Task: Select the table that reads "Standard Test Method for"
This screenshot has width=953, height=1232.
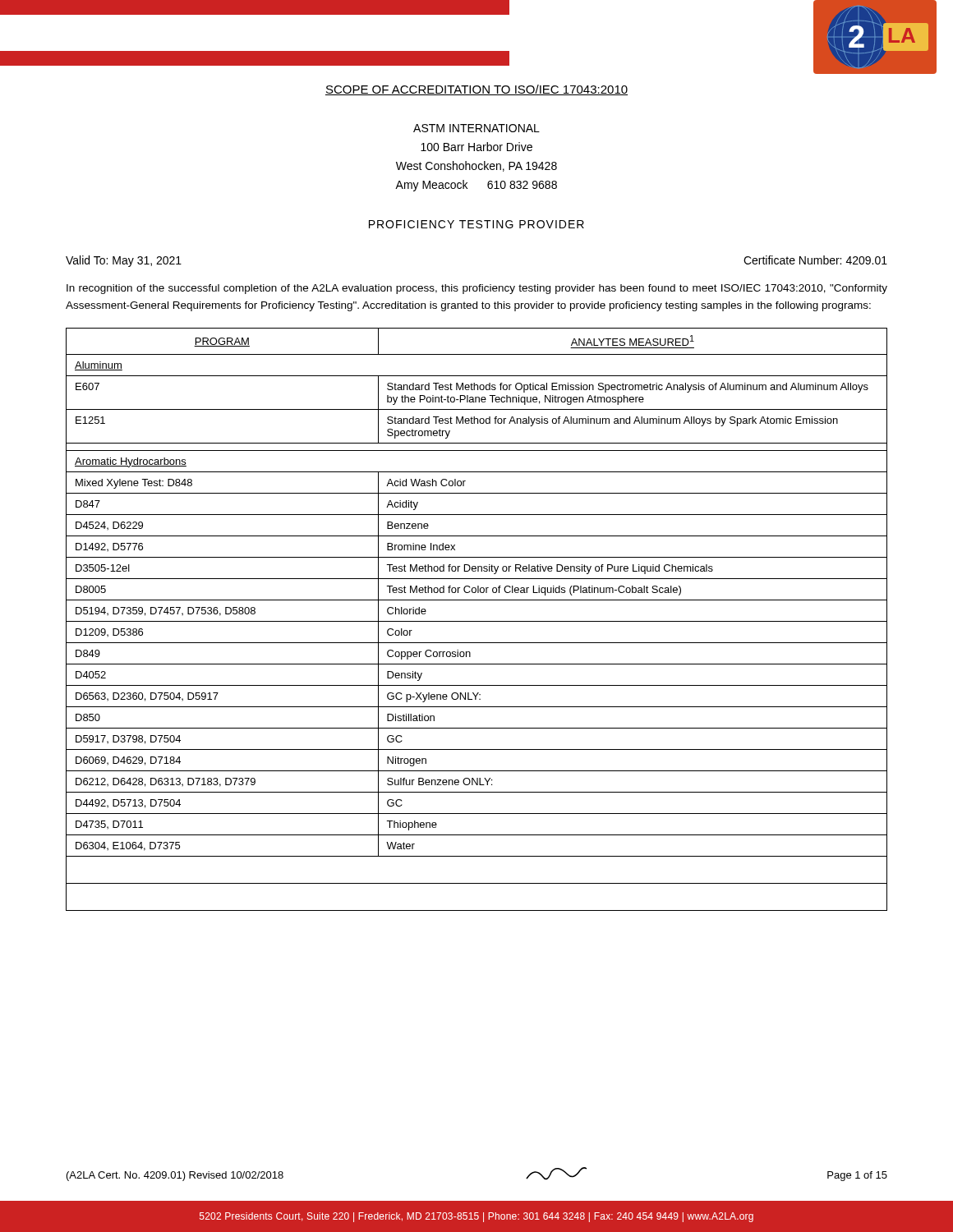Action: tap(476, 619)
